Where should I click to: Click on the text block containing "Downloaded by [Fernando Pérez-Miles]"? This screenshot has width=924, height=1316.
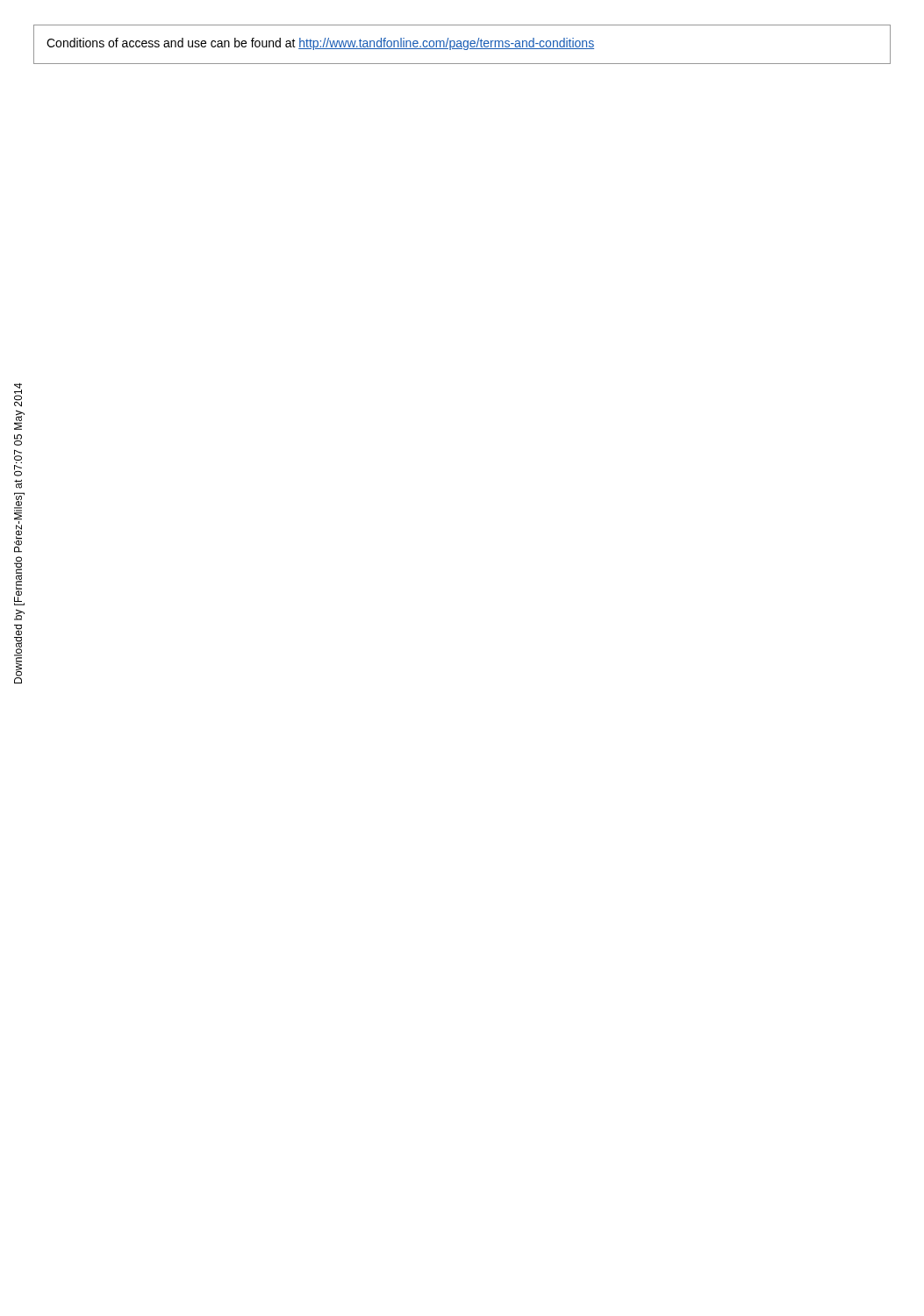coord(18,535)
